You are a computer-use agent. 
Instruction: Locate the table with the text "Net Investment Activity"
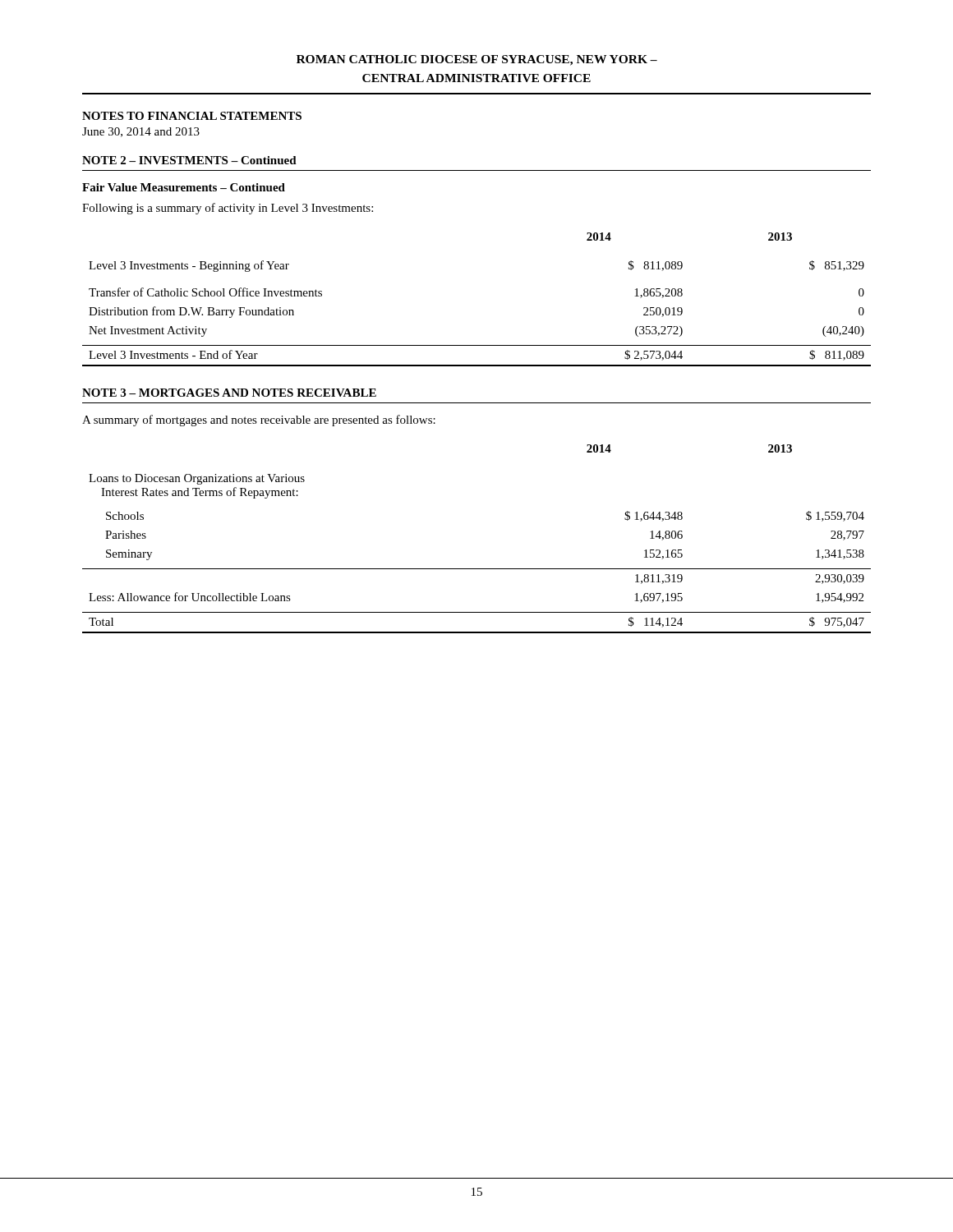point(476,296)
